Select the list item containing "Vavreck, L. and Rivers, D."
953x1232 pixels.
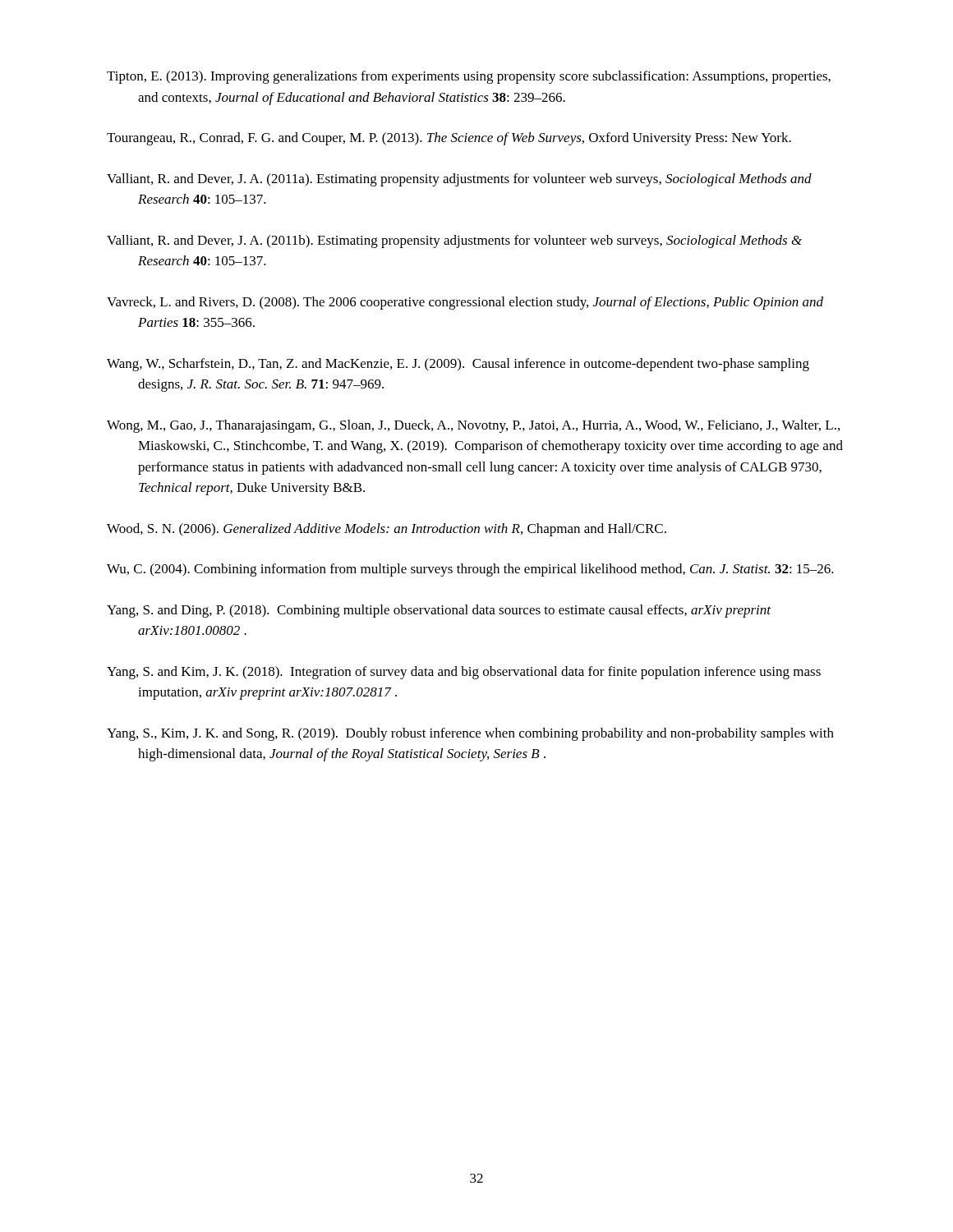[476, 312]
